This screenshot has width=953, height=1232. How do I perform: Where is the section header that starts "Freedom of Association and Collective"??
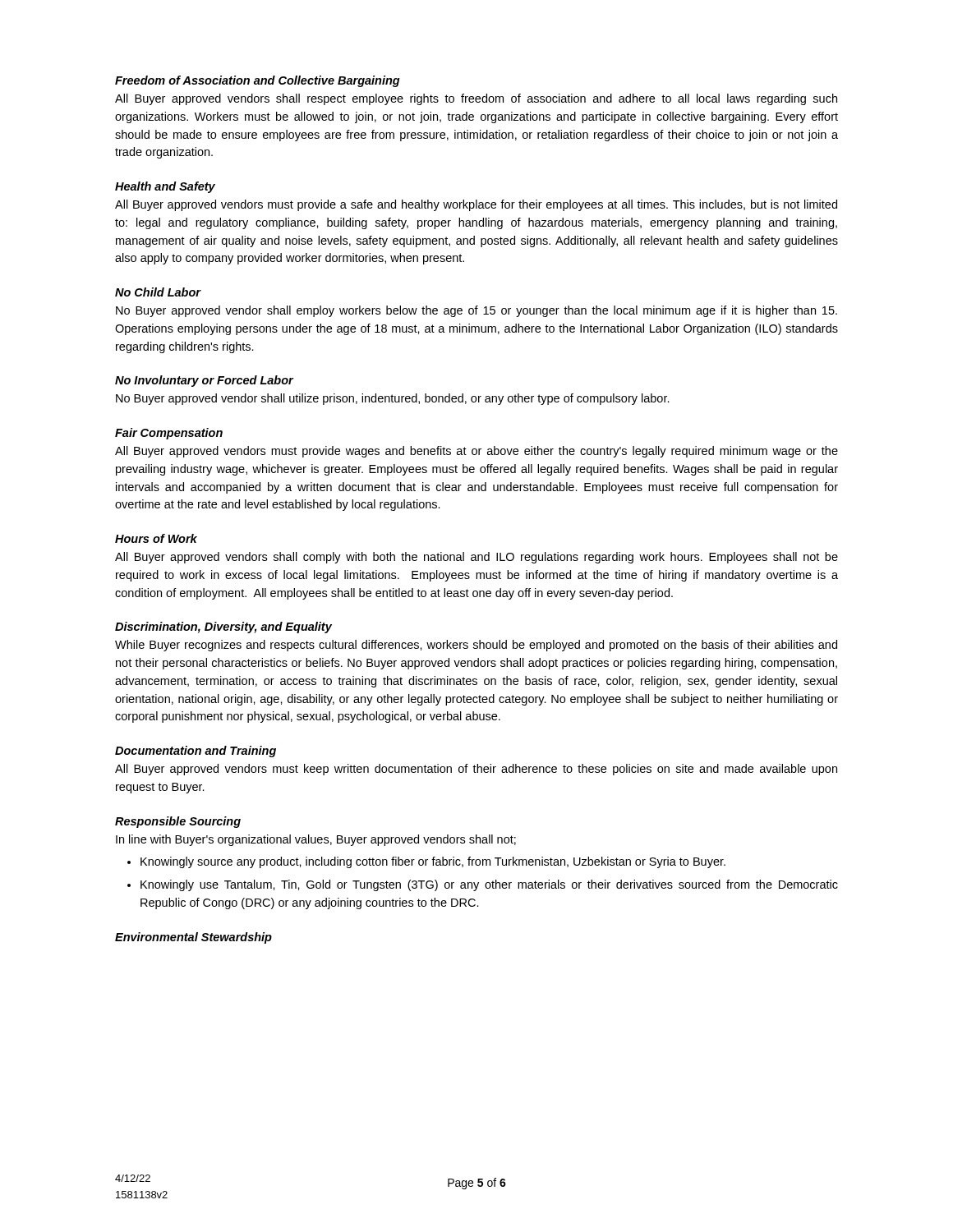257,81
